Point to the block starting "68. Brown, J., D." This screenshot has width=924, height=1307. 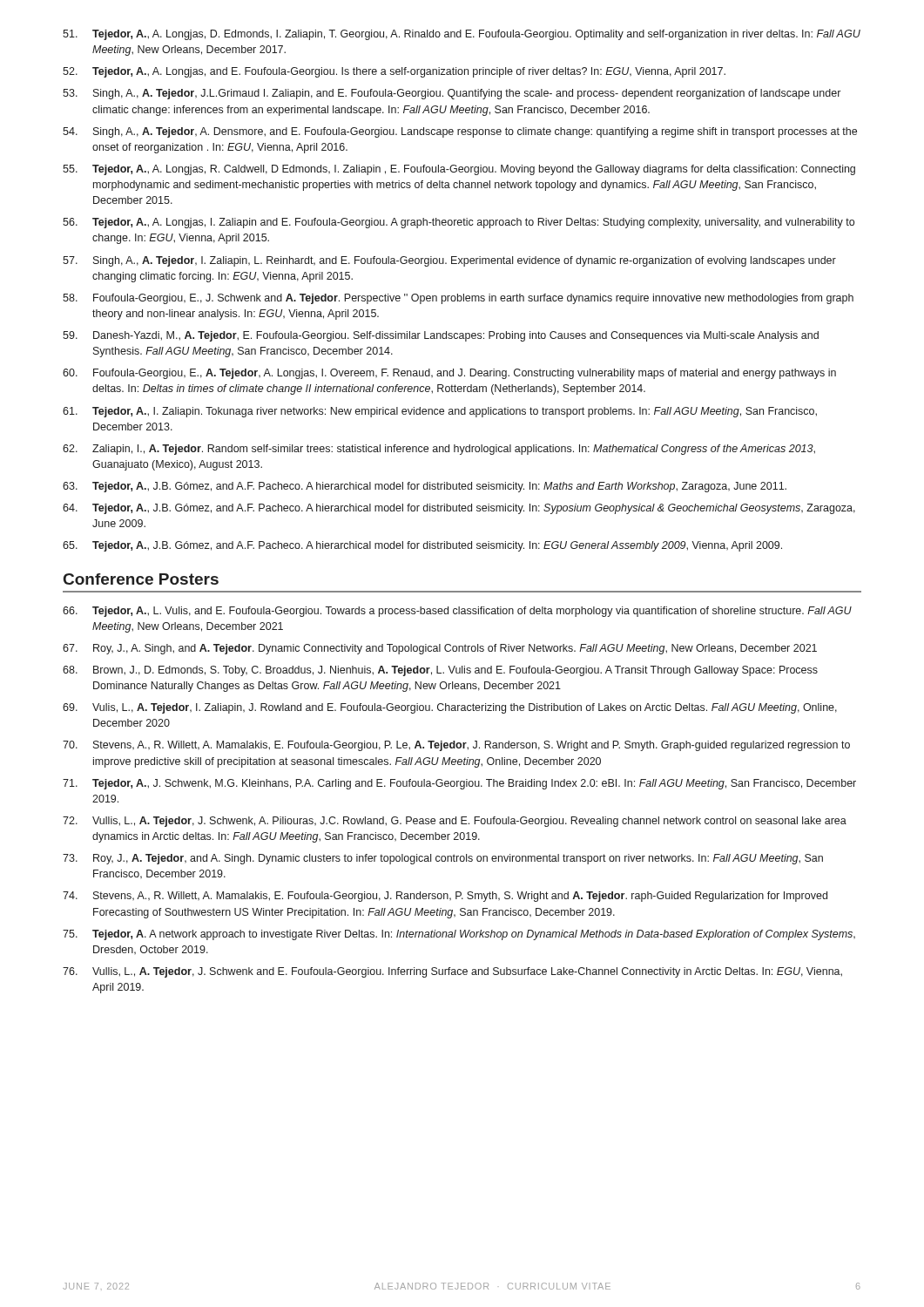[462, 678]
